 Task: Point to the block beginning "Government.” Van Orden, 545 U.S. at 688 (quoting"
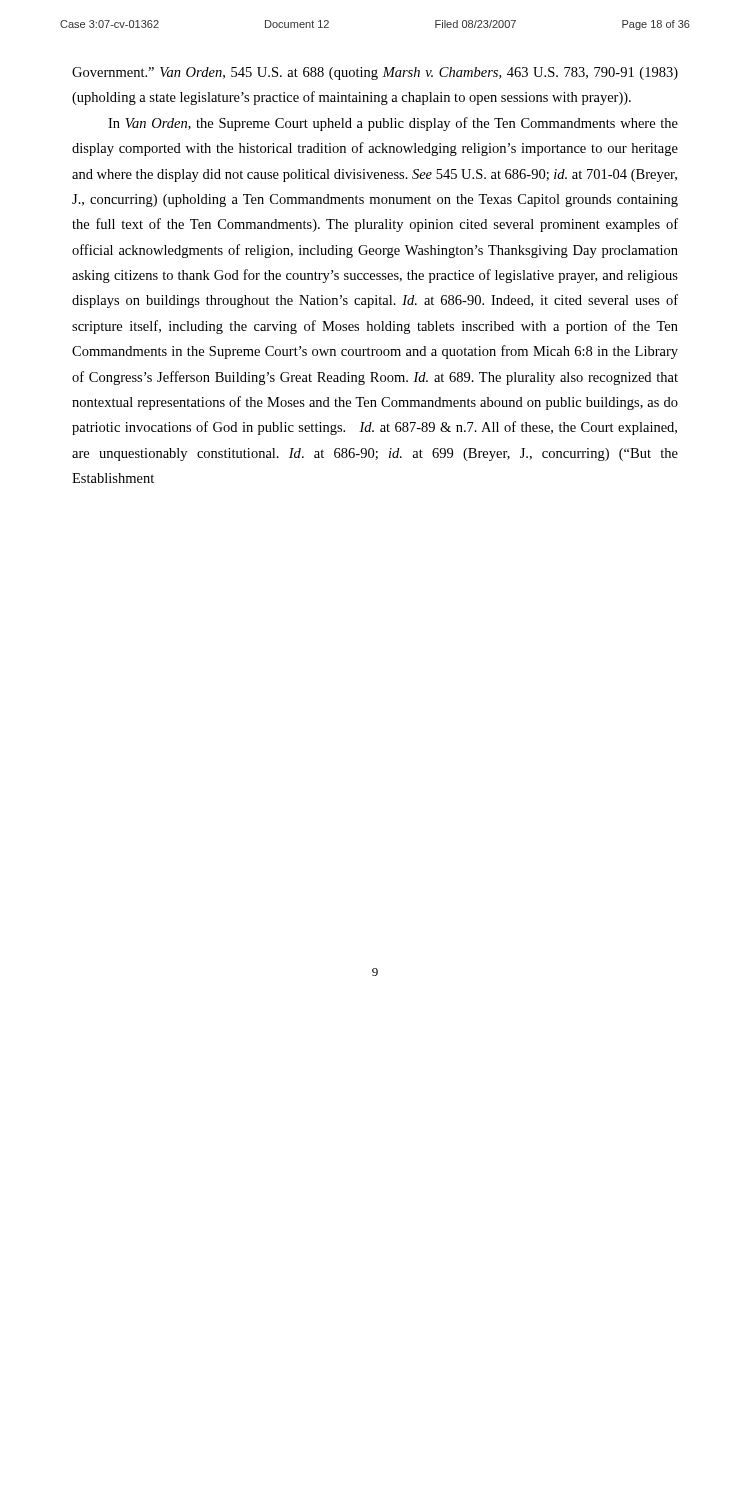pyautogui.click(x=375, y=276)
